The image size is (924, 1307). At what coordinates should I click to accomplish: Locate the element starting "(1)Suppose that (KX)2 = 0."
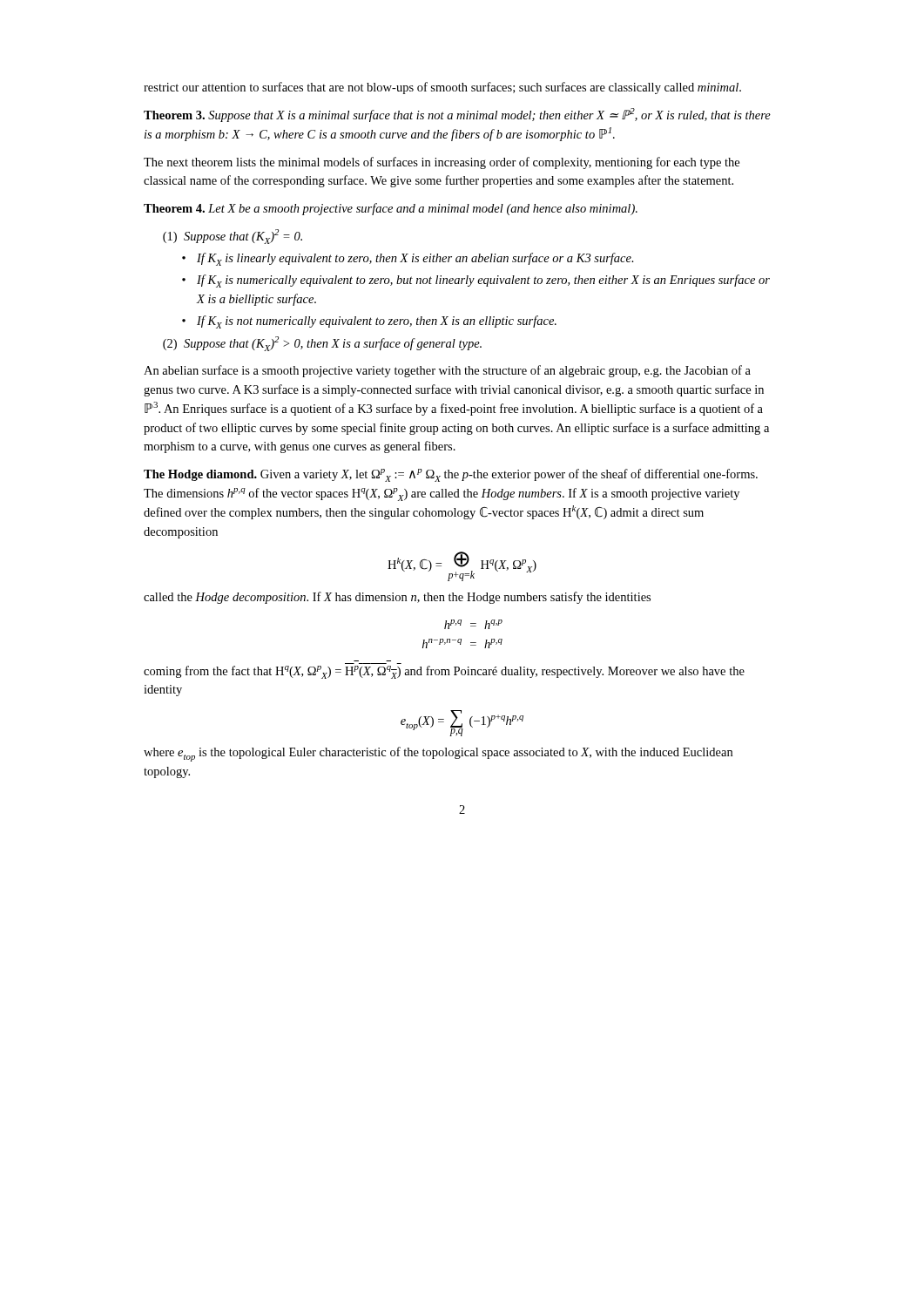471,290
